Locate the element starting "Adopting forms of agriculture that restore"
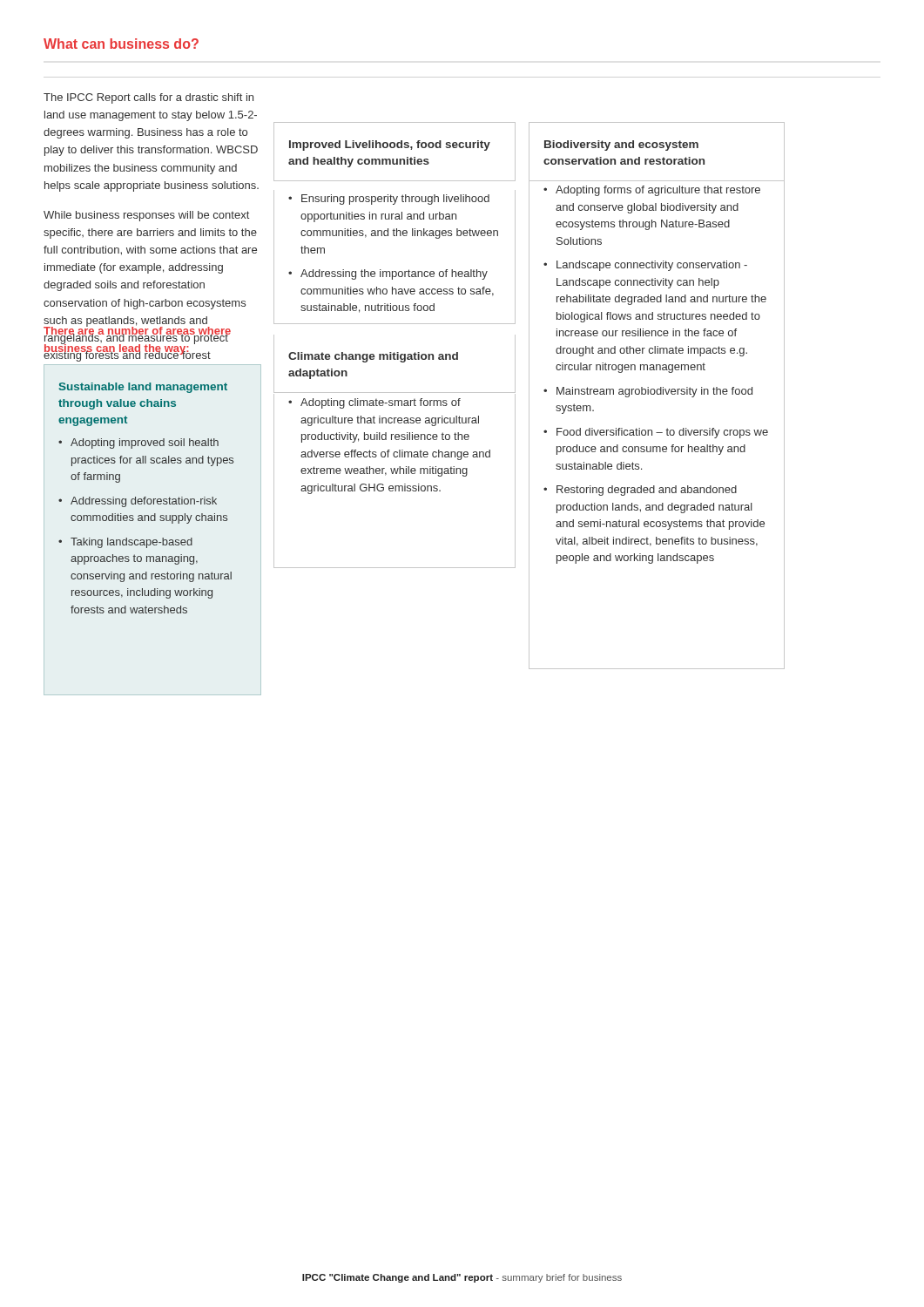This screenshot has height=1307, width=924. pos(657,374)
